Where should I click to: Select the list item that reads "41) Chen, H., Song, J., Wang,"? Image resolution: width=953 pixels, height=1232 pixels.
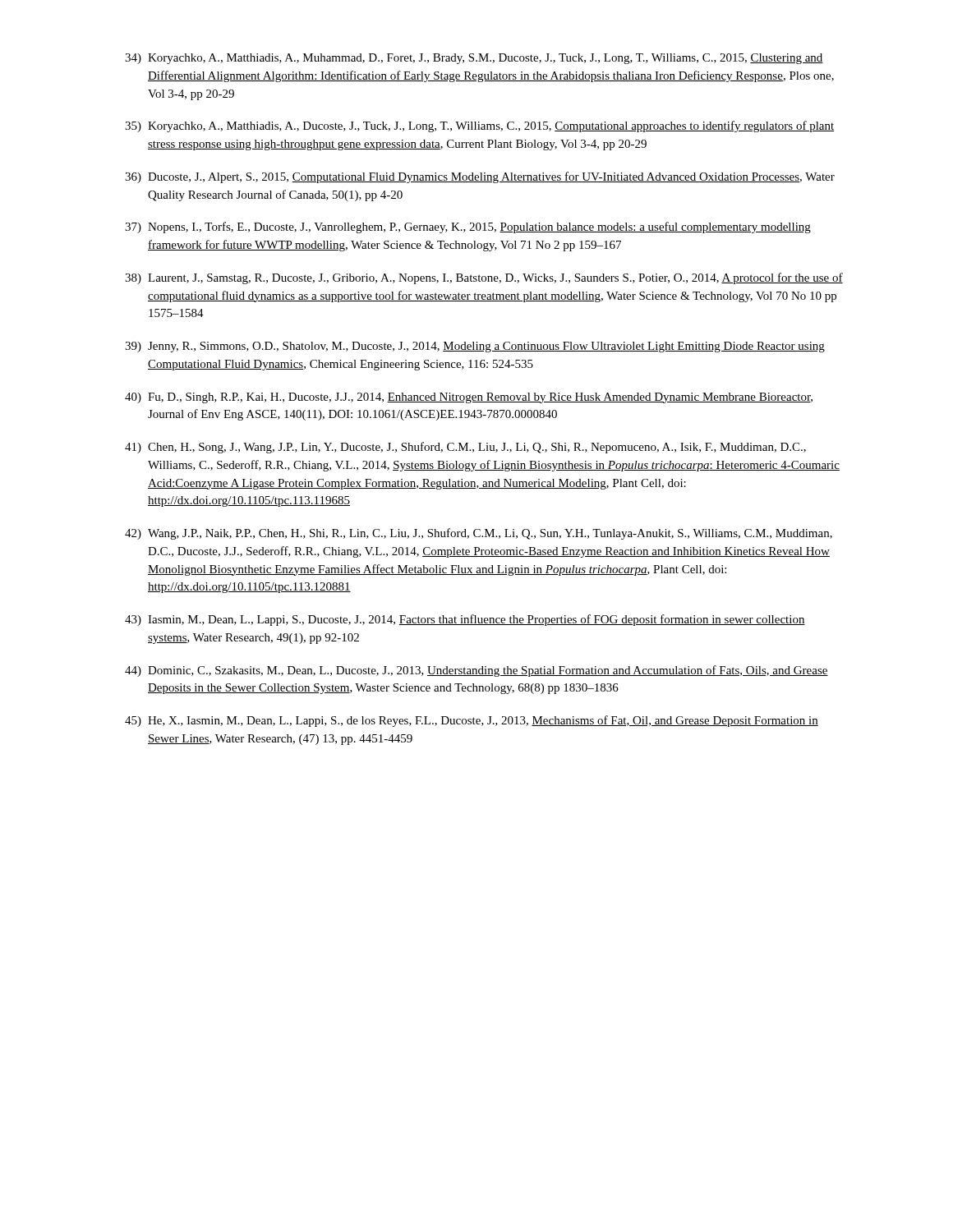[x=476, y=474]
